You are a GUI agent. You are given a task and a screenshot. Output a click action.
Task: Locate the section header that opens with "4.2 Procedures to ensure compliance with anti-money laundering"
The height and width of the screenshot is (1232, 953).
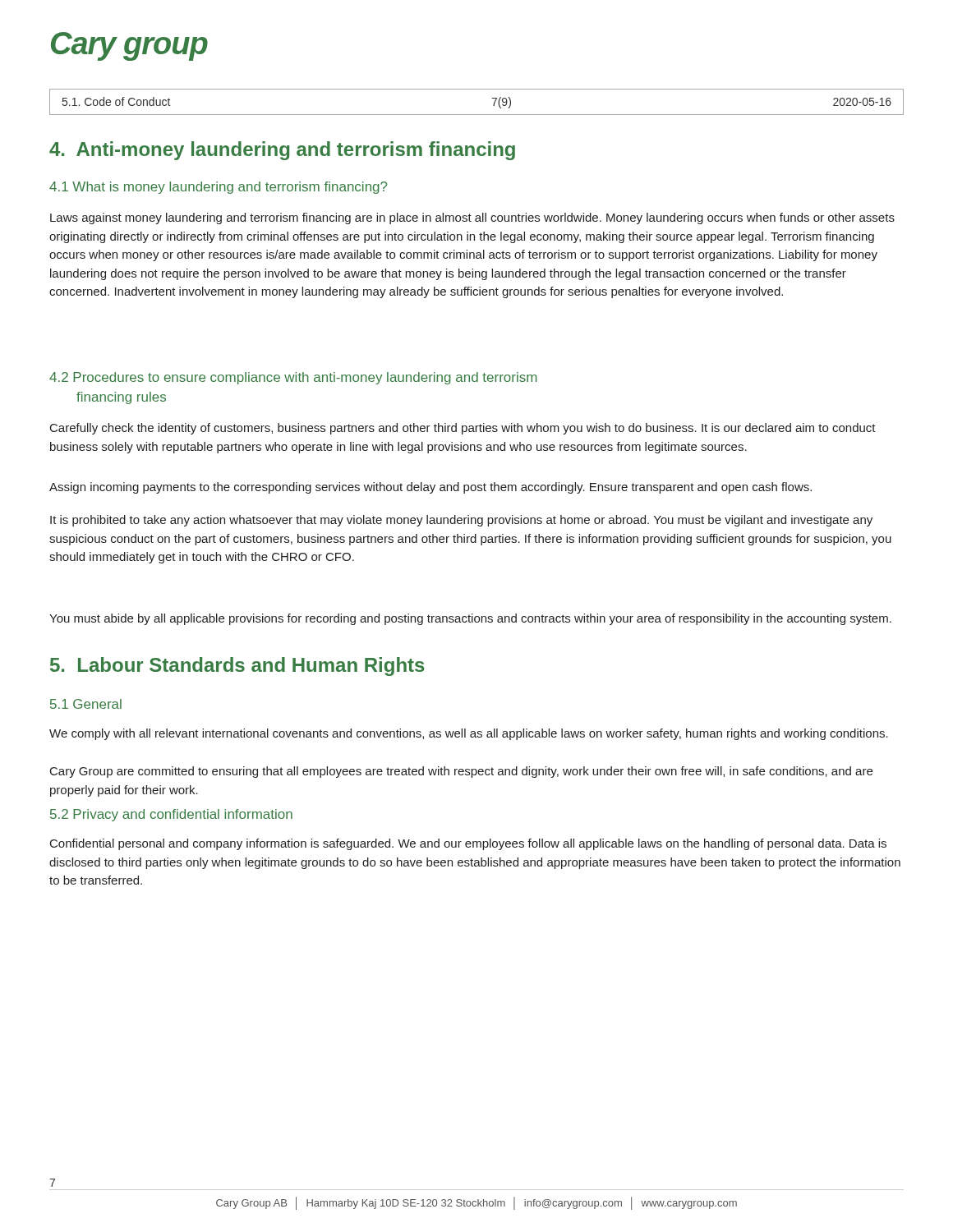476,388
